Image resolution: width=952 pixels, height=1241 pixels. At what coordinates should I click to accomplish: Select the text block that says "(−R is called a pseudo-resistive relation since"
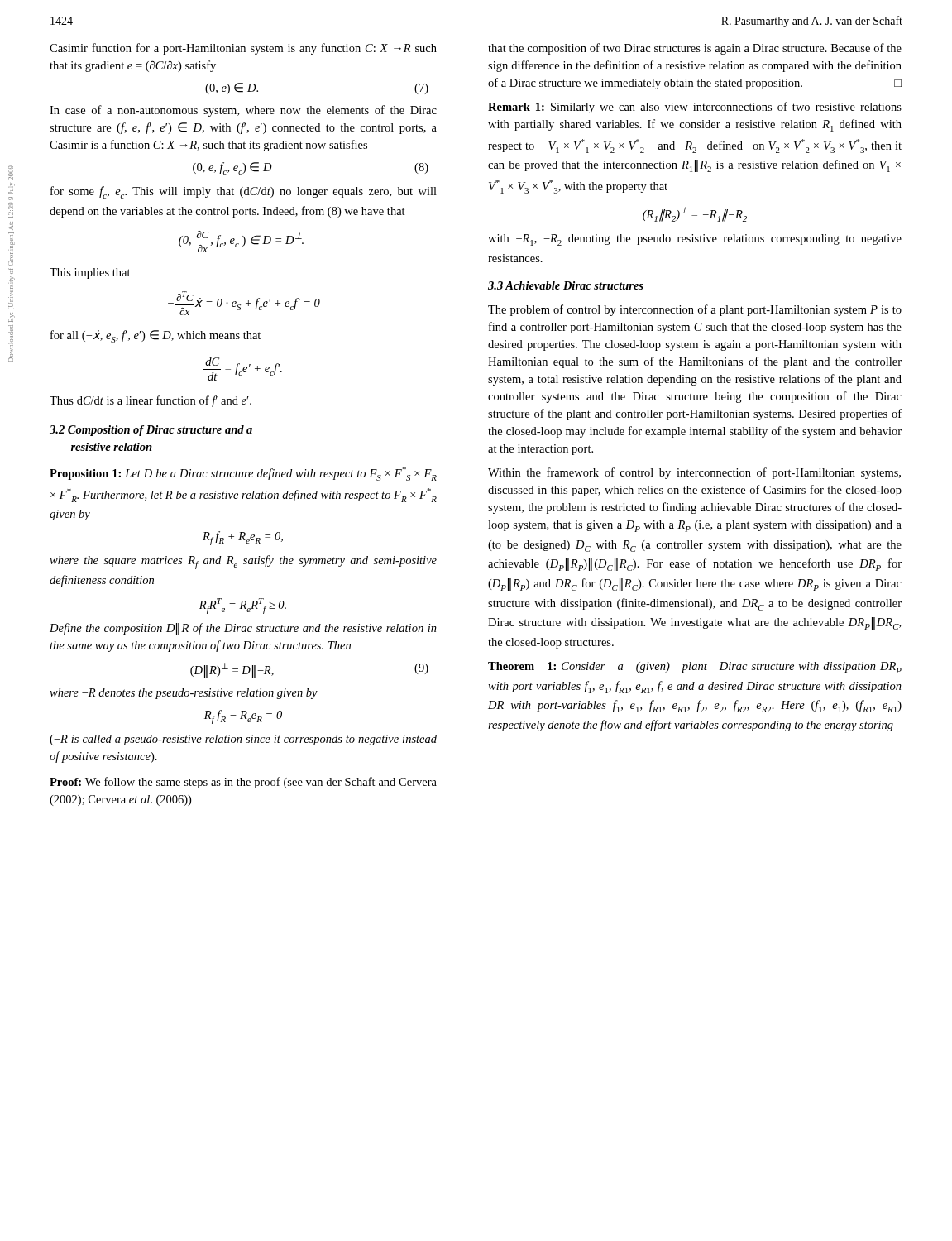click(243, 748)
